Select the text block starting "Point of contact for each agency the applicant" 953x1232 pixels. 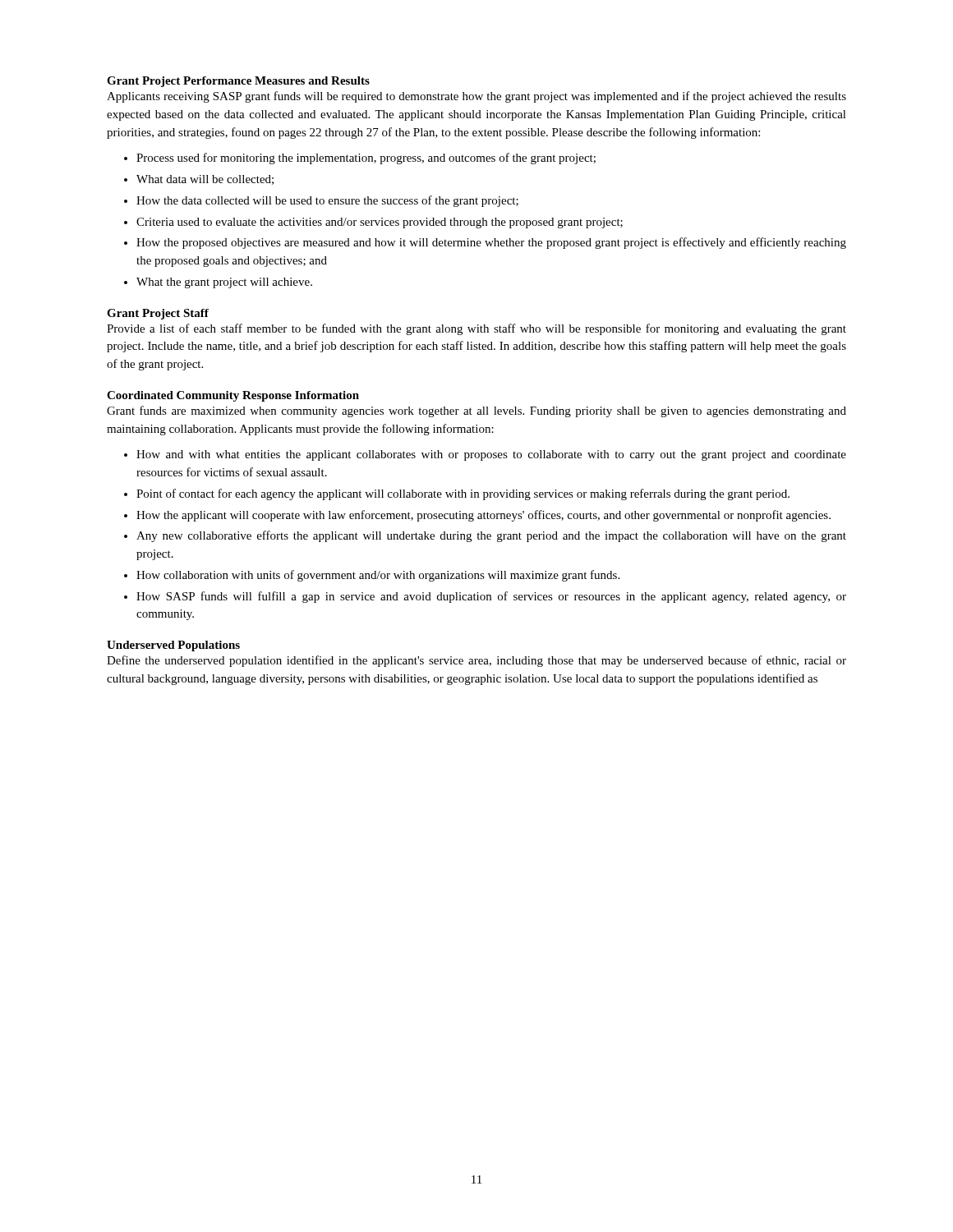(463, 493)
